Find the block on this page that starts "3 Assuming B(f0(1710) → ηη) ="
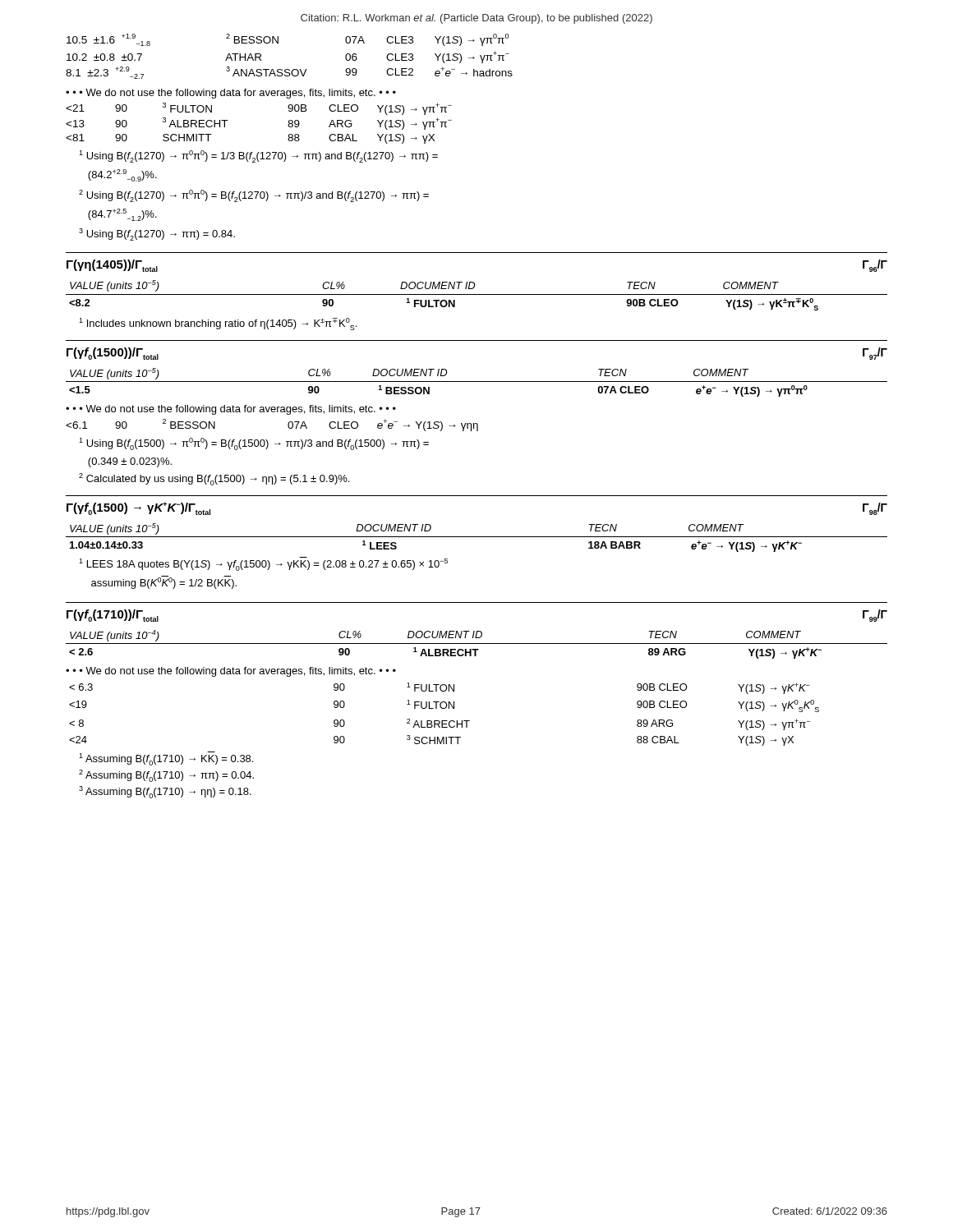 click(x=165, y=792)
